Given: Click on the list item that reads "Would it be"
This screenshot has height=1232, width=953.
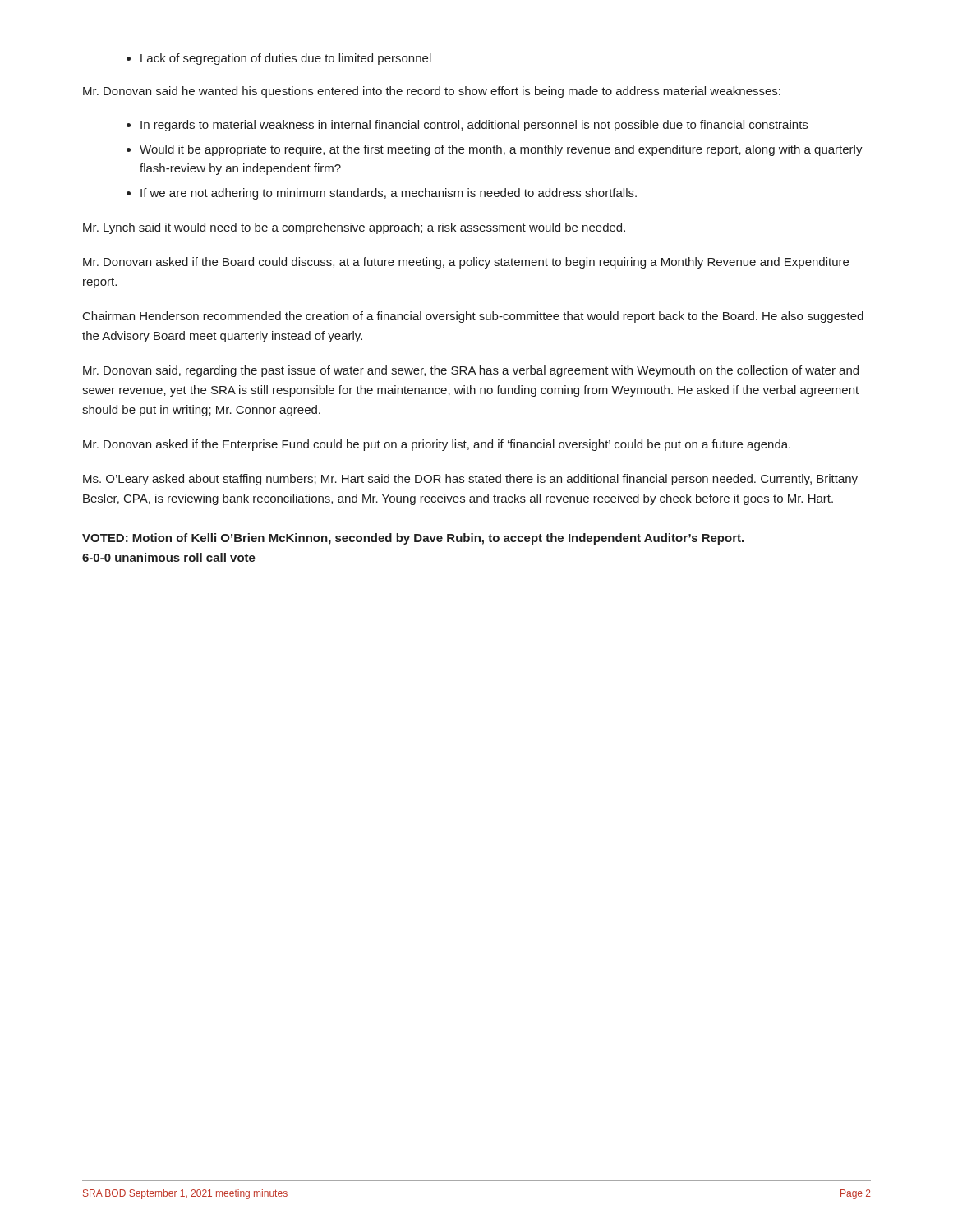Looking at the screenshot, I should [x=505, y=159].
